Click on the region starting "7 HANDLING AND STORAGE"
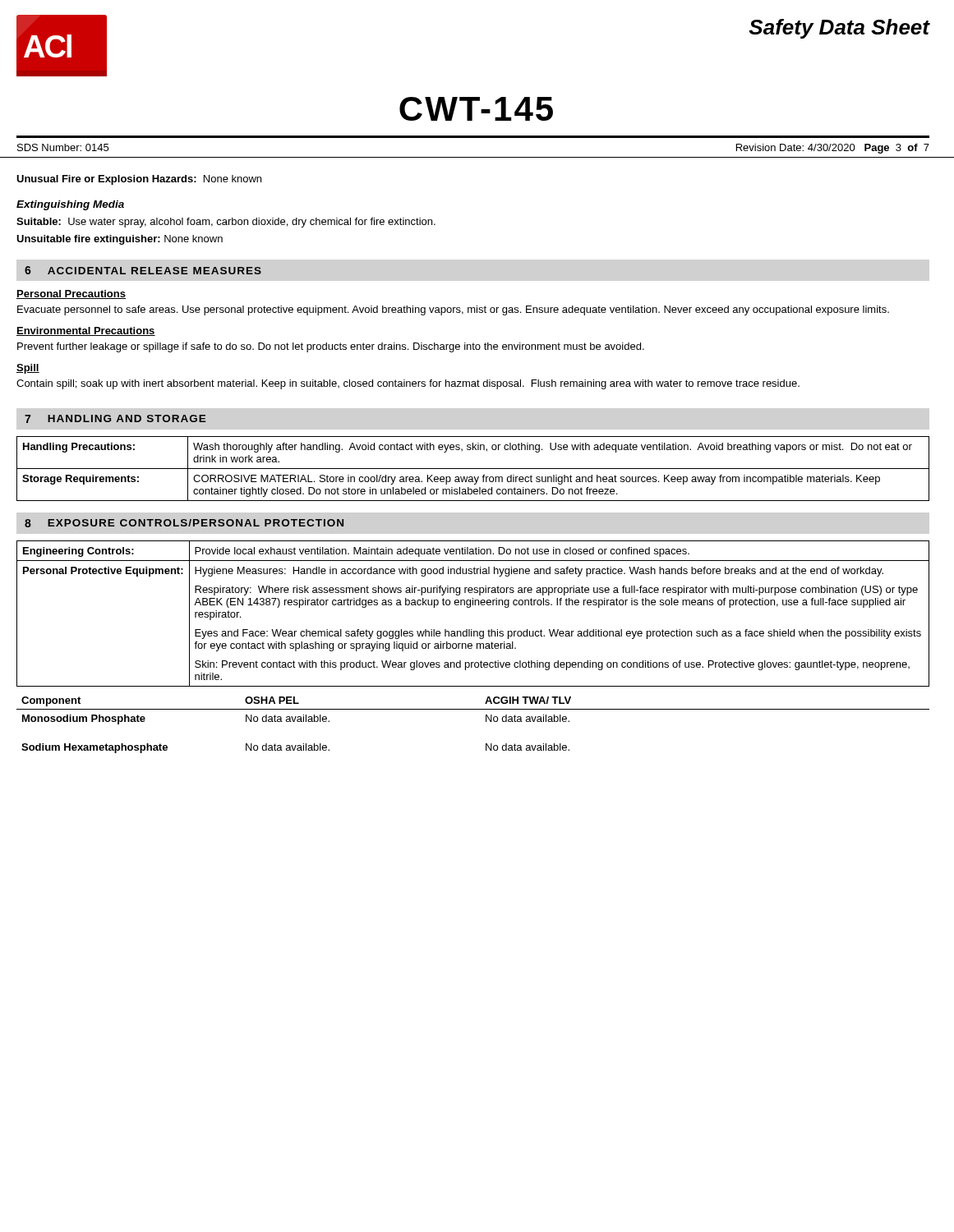 pos(116,419)
